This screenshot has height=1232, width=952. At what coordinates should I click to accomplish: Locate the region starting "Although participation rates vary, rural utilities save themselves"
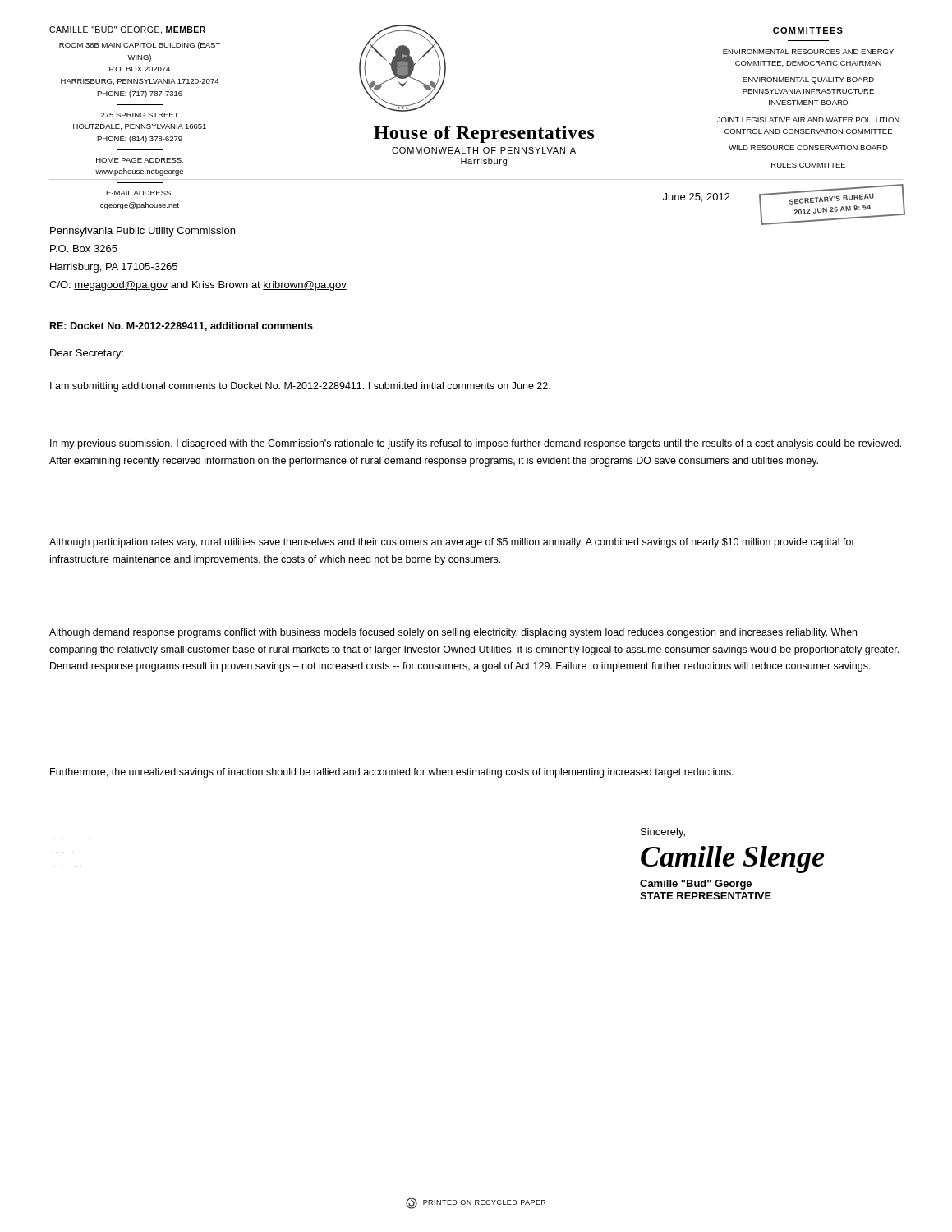452,551
